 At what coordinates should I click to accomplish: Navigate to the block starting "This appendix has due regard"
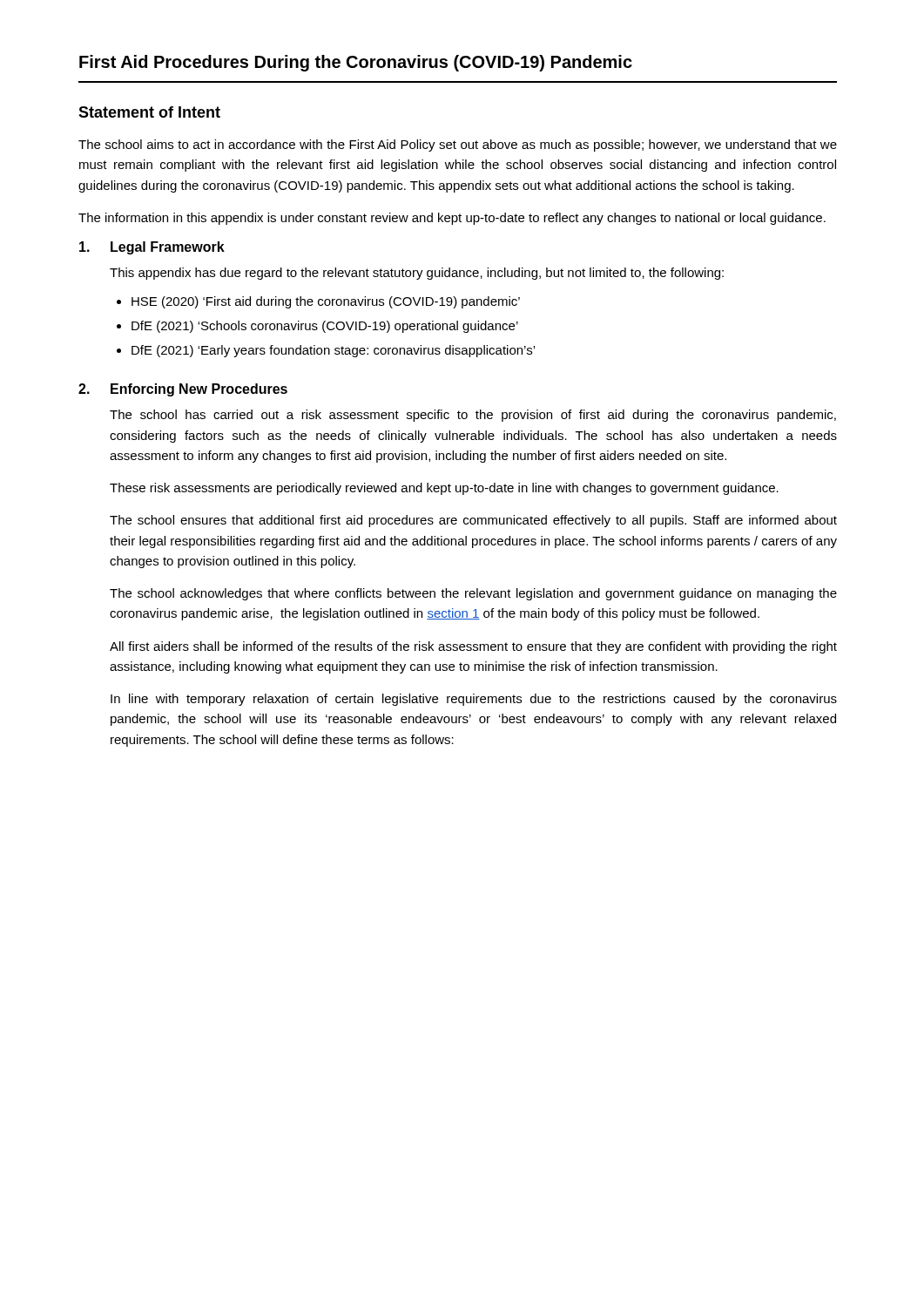[x=417, y=272]
